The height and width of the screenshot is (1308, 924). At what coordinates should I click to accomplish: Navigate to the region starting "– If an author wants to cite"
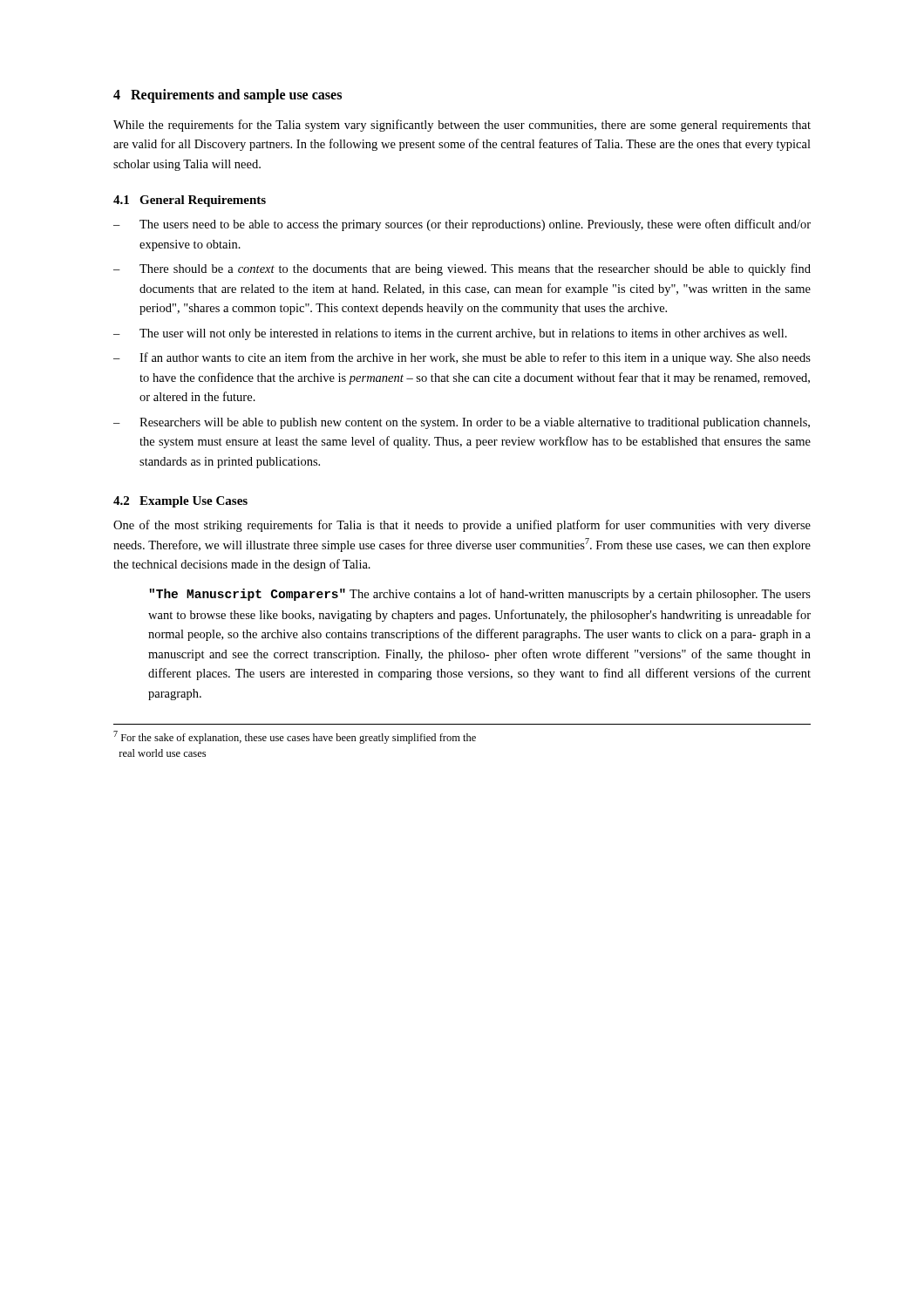tap(462, 377)
